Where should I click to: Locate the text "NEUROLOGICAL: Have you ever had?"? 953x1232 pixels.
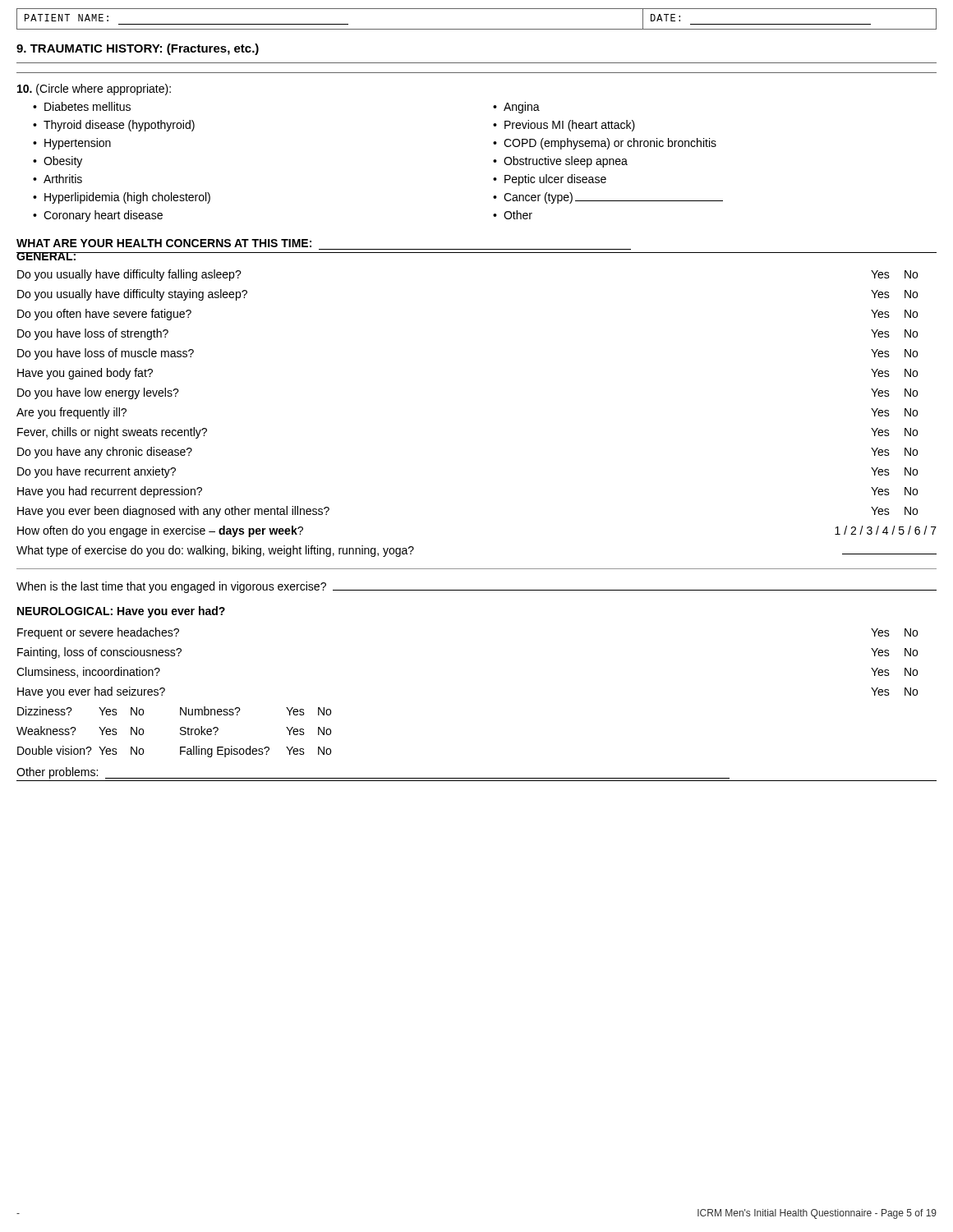click(121, 611)
